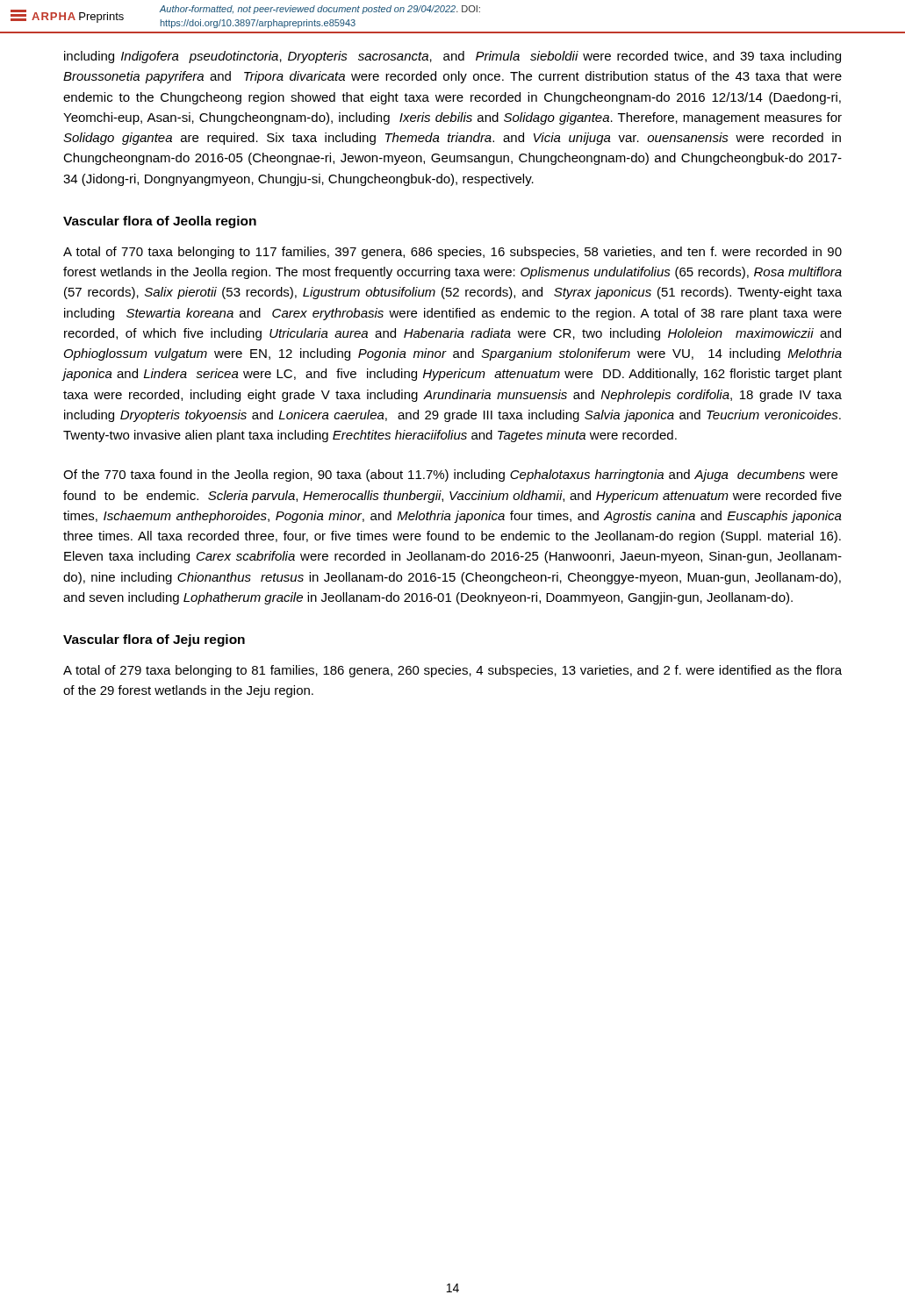Select the text block starting "including Indigofera pseudotinctoria,"
This screenshot has height=1316, width=905.
tap(452, 117)
